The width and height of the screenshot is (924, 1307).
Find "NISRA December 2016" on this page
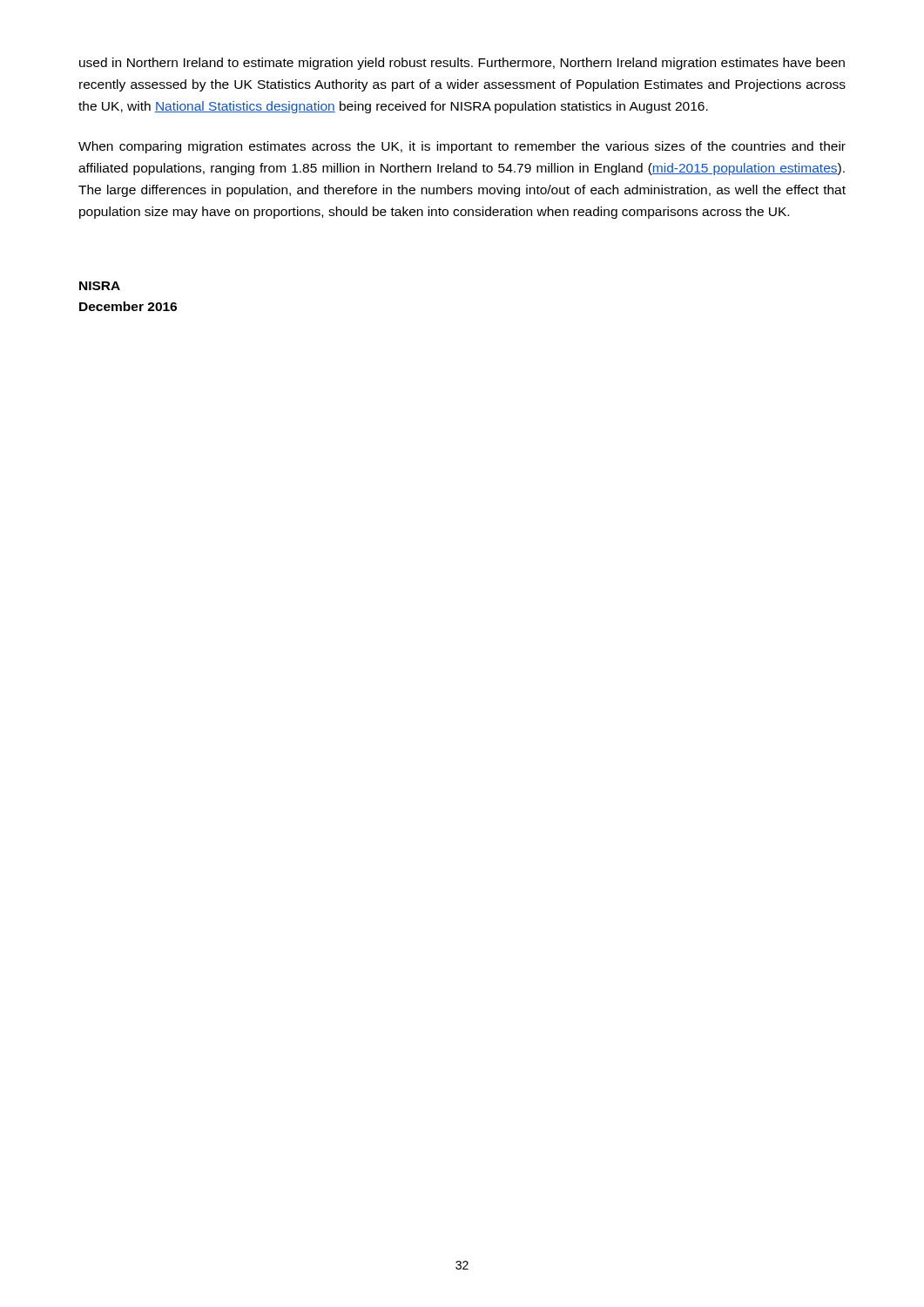pos(100,286)
